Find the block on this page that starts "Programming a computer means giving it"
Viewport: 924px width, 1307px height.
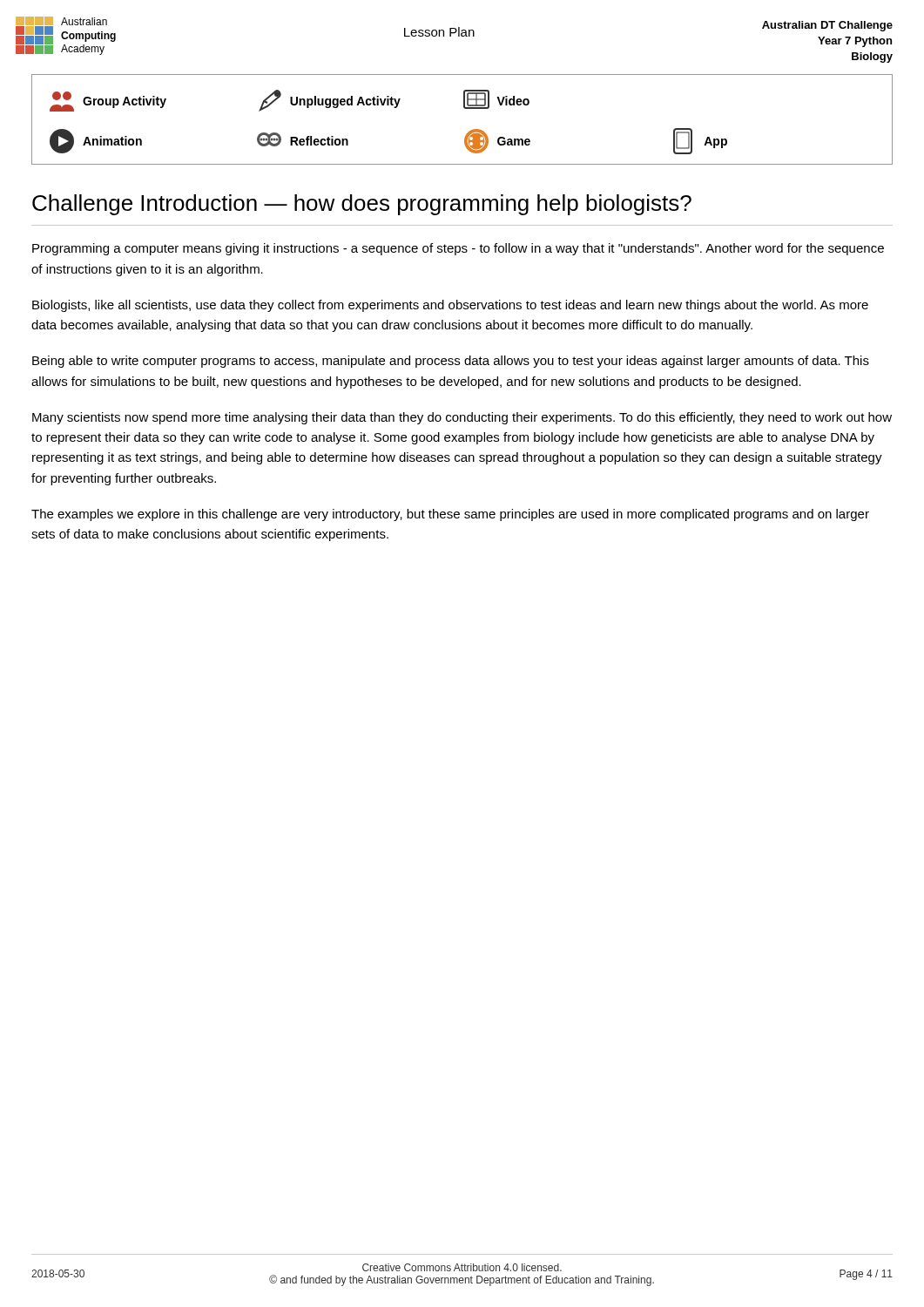(x=458, y=258)
